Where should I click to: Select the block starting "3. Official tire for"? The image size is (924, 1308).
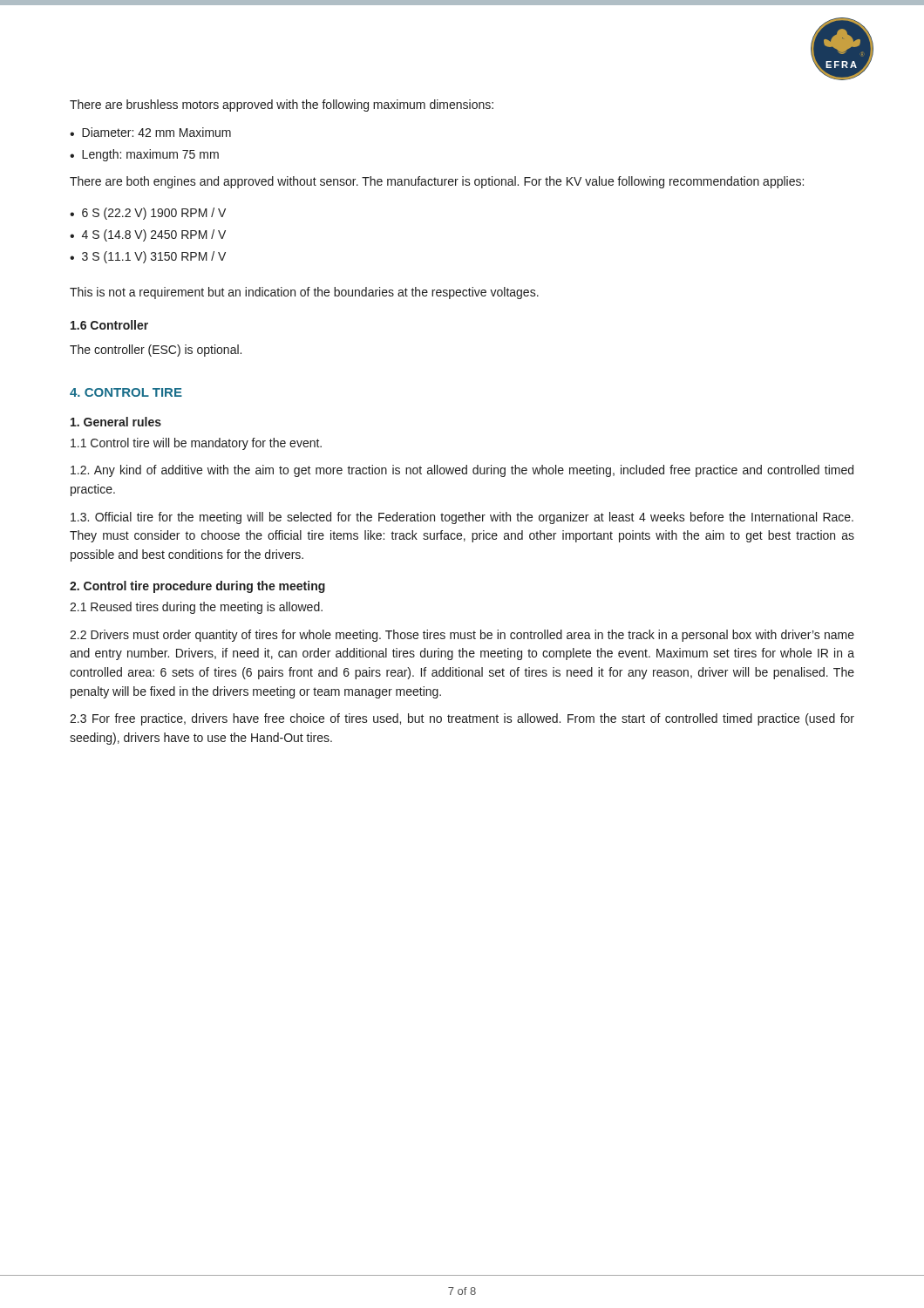(462, 536)
